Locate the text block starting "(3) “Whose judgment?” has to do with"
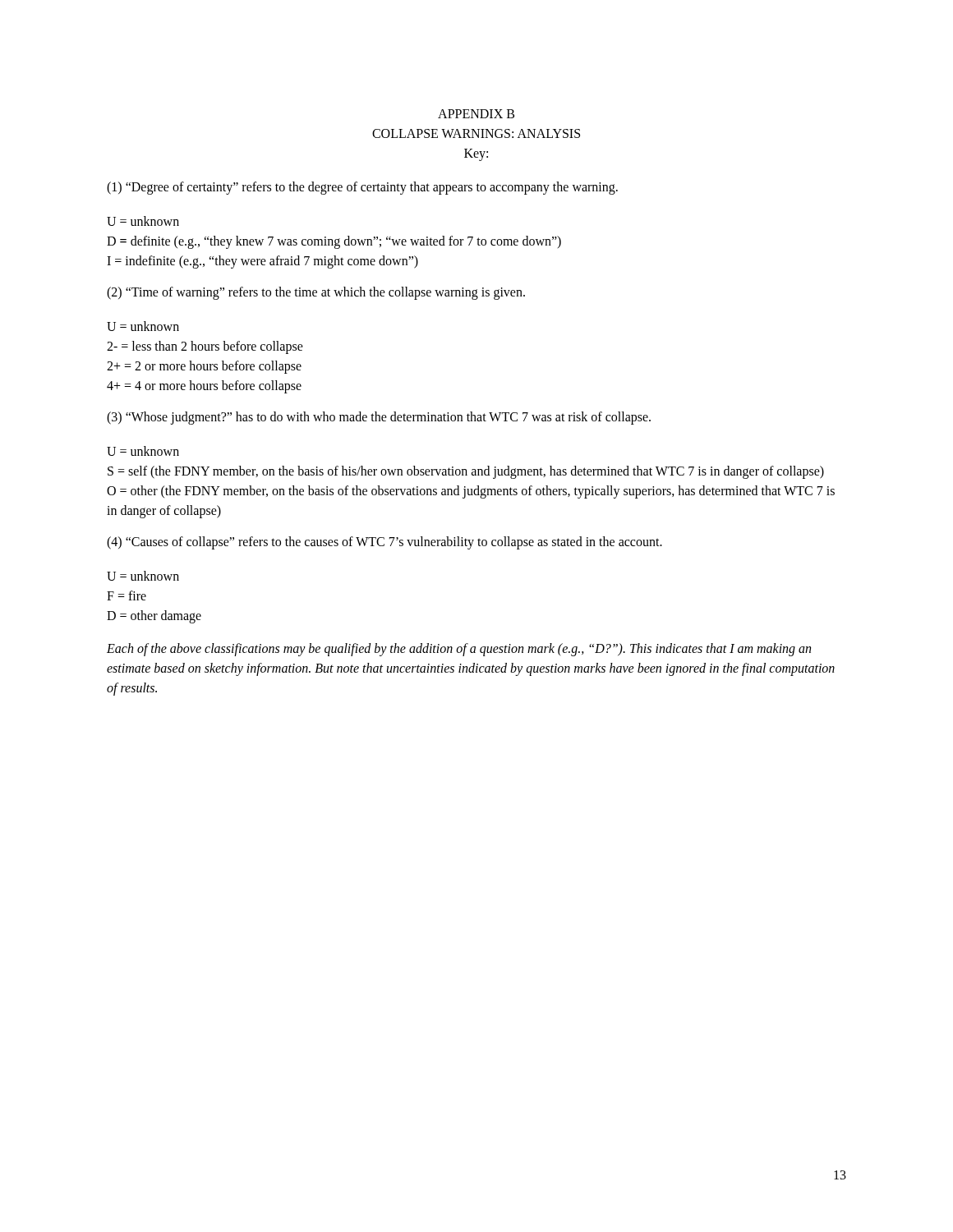Screen dimensions: 1232x953 point(379,417)
